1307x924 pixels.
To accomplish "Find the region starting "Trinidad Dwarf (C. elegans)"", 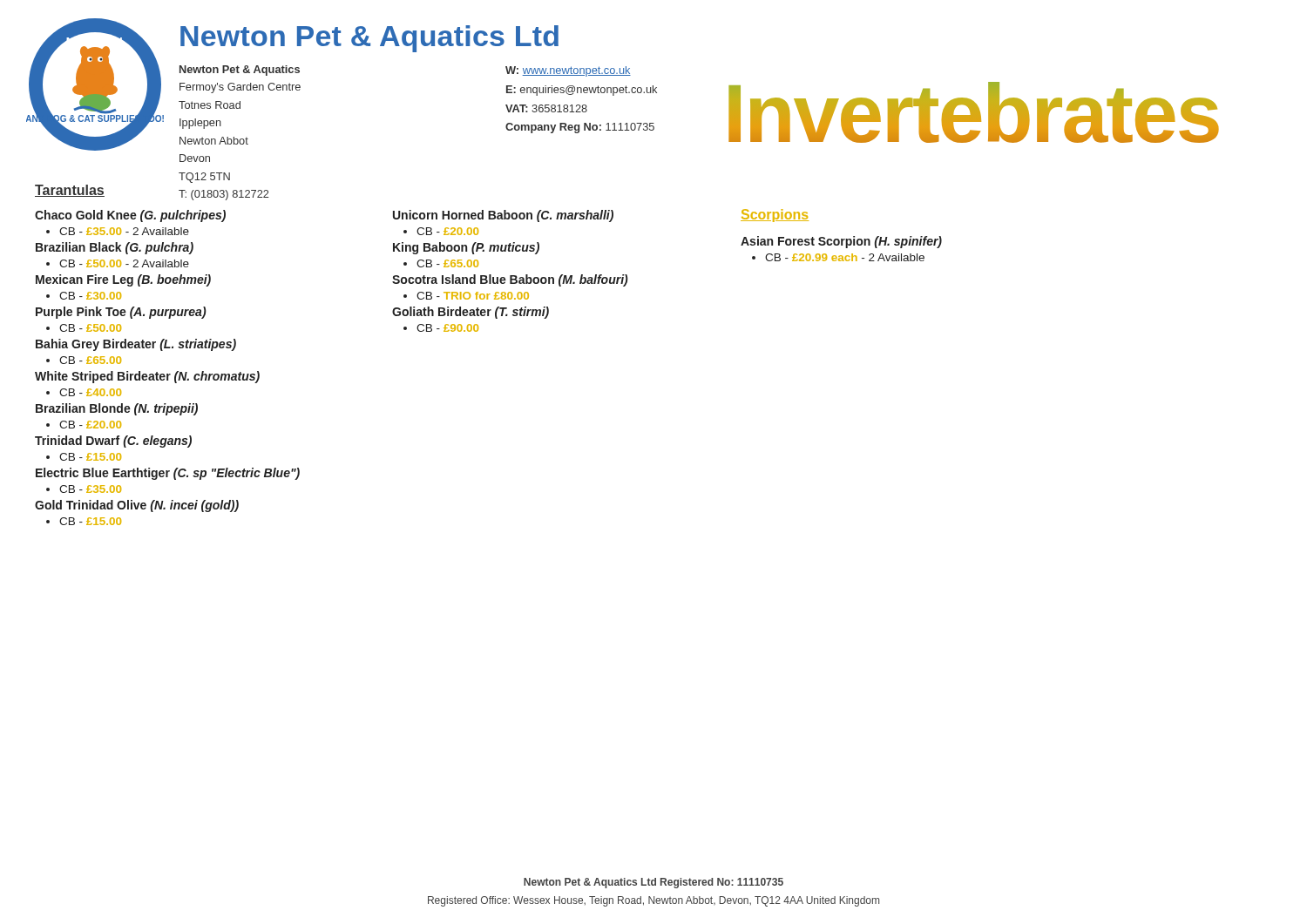I will [x=200, y=449].
